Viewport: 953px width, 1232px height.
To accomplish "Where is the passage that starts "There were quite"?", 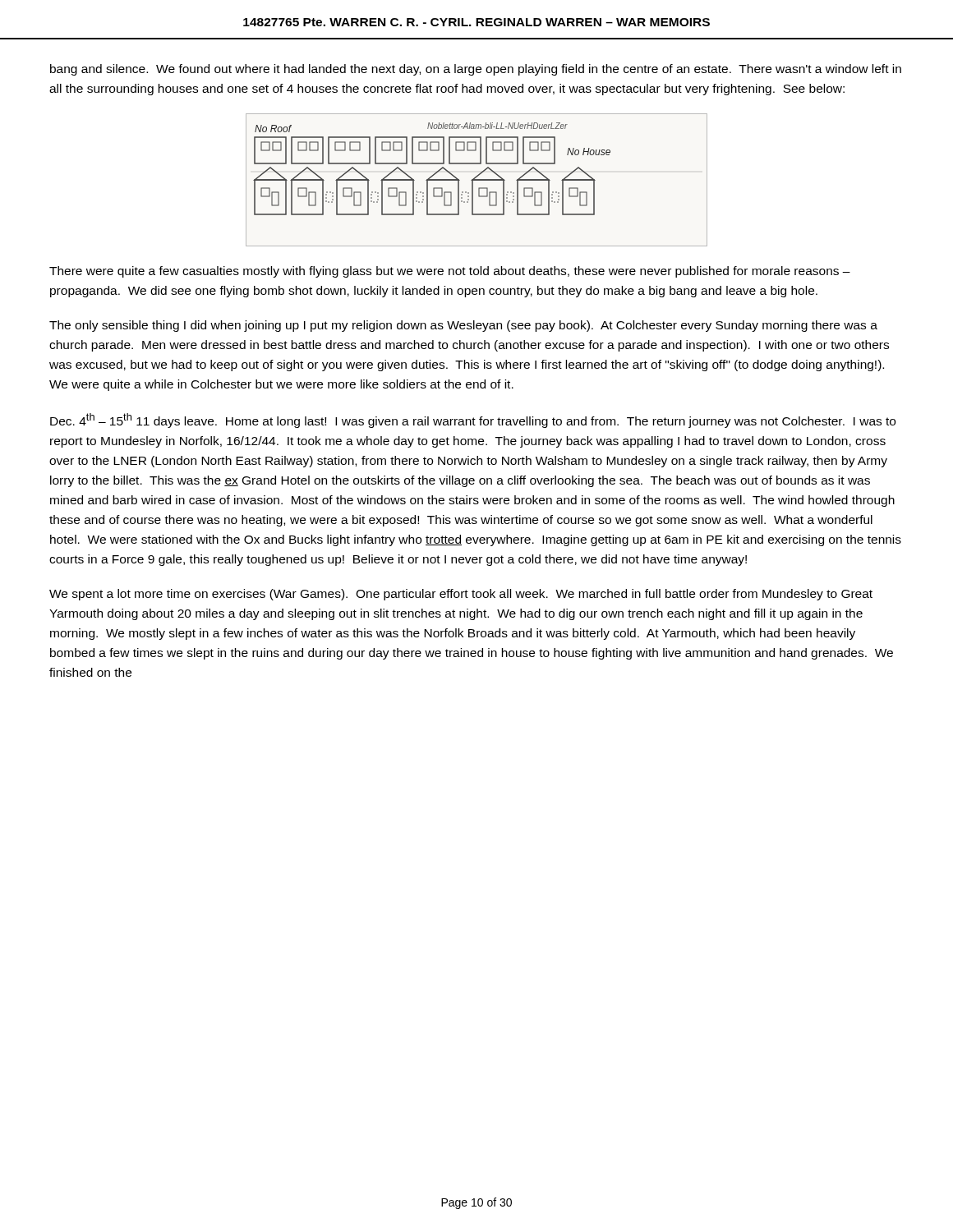I will 450,281.
